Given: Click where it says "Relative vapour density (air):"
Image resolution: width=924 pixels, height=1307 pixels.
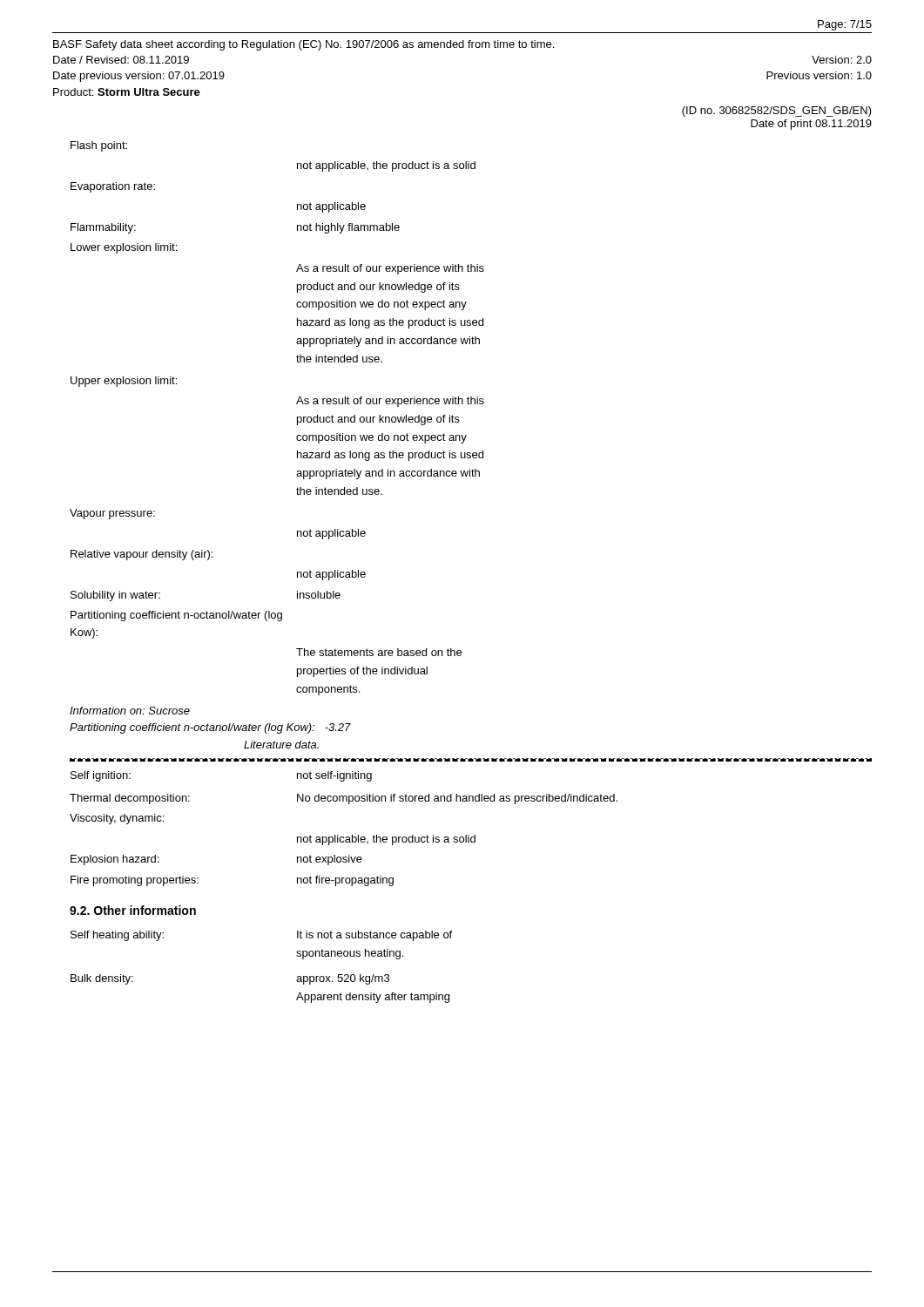Looking at the screenshot, I should 142,555.
